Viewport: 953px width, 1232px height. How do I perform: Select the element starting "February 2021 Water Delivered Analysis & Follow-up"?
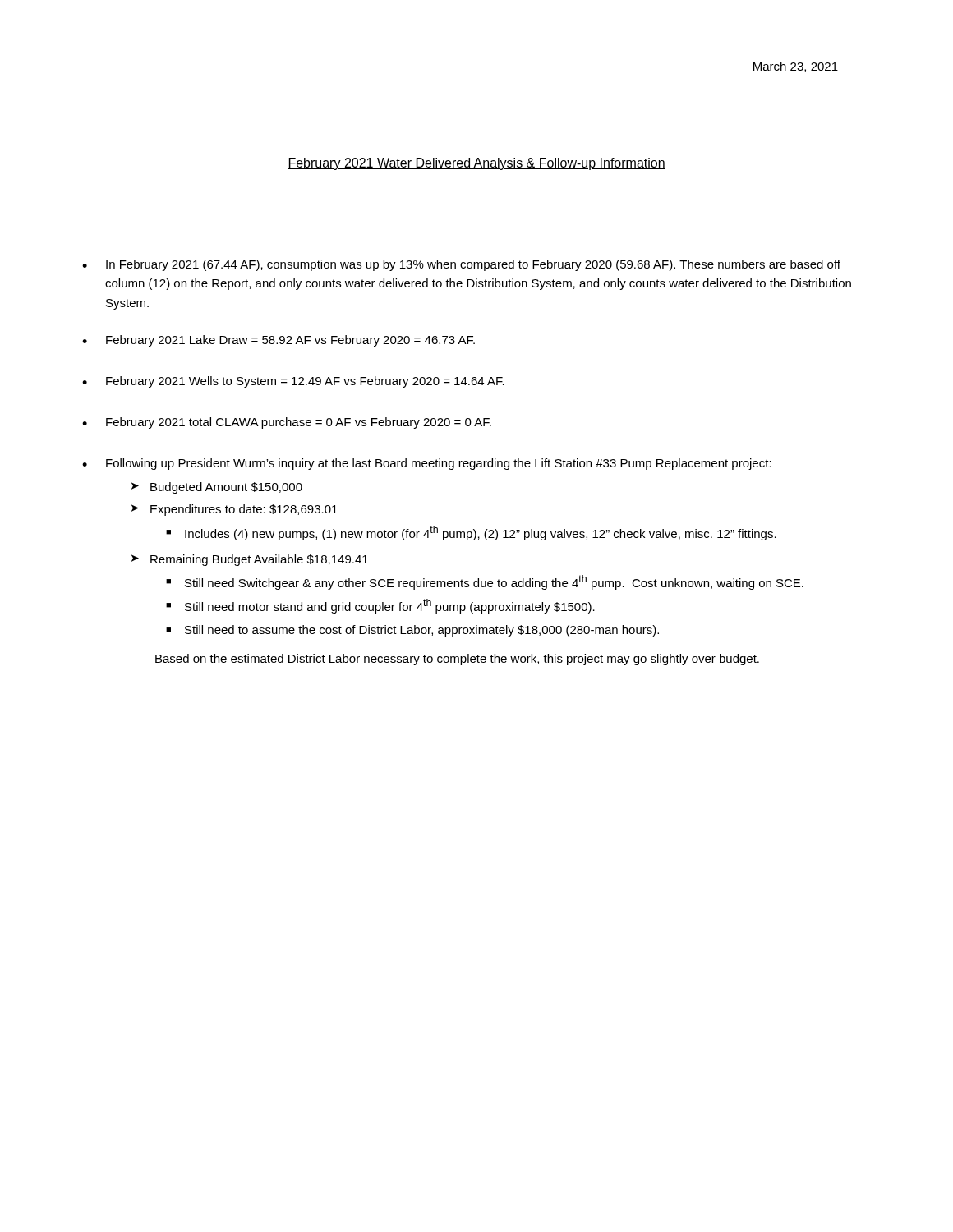point(476,163)
